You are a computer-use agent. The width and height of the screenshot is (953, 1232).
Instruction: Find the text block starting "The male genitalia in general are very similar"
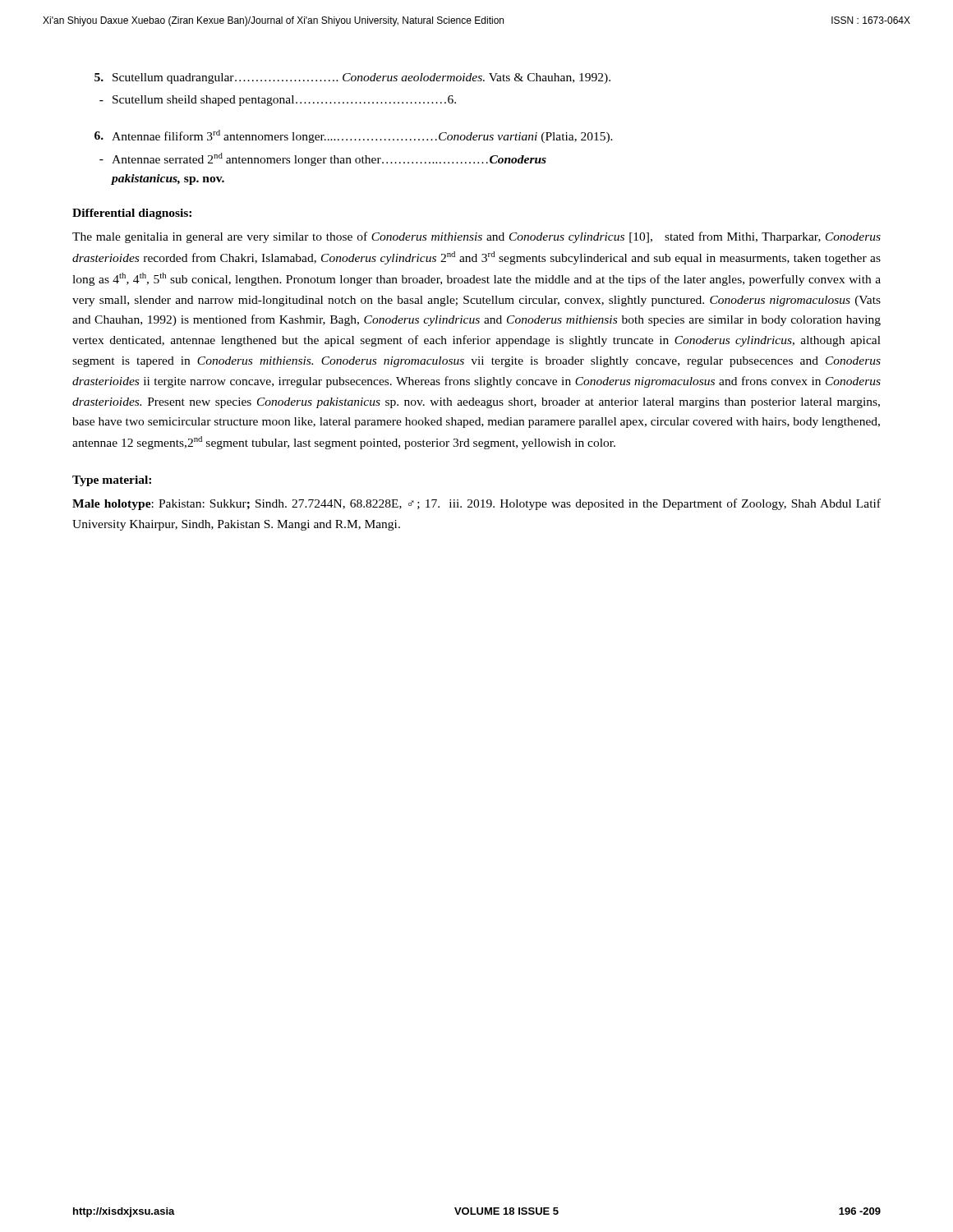[476, 339]
